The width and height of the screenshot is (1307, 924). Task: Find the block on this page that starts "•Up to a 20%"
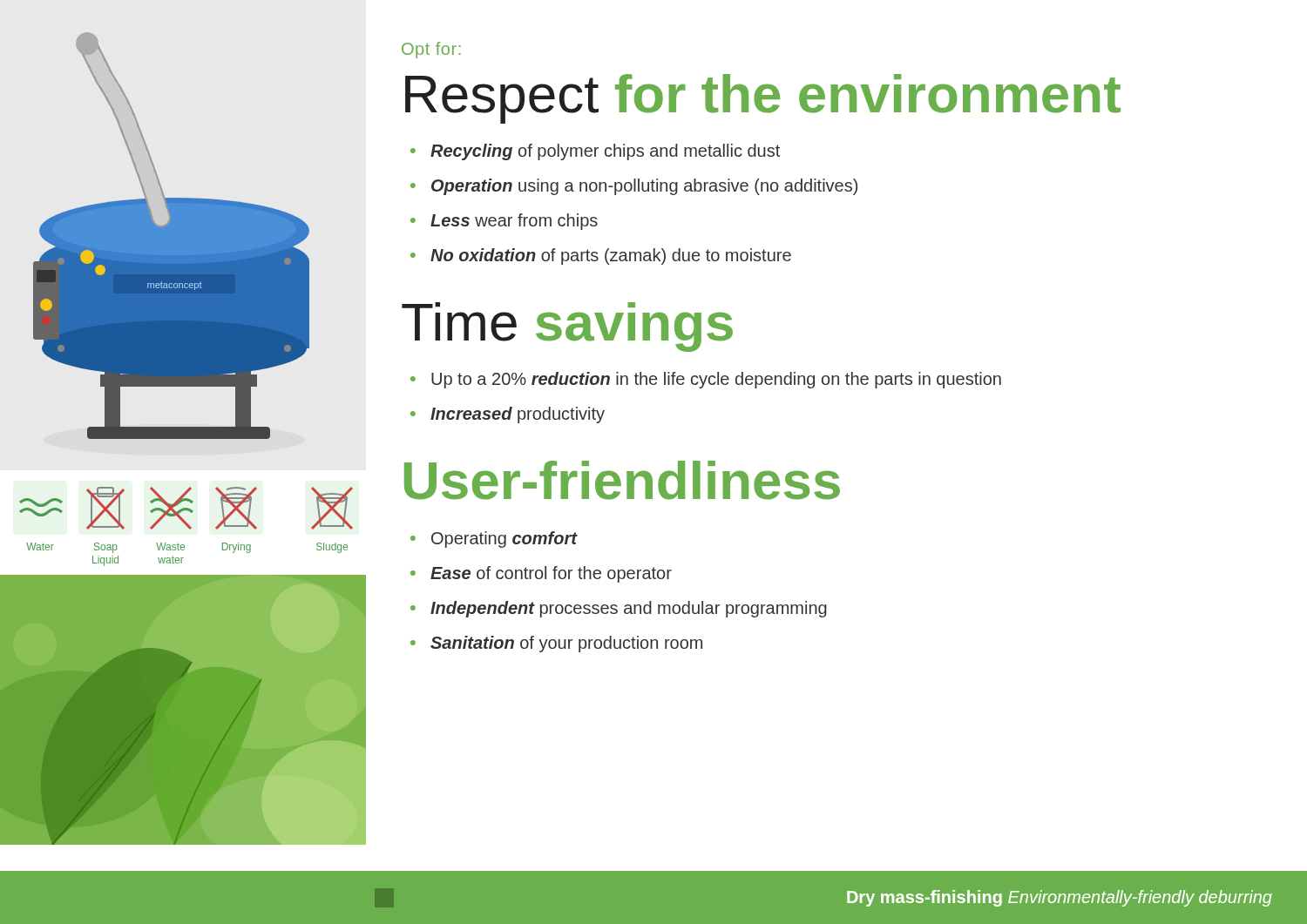pyautogui.click(x=706, y=379)
